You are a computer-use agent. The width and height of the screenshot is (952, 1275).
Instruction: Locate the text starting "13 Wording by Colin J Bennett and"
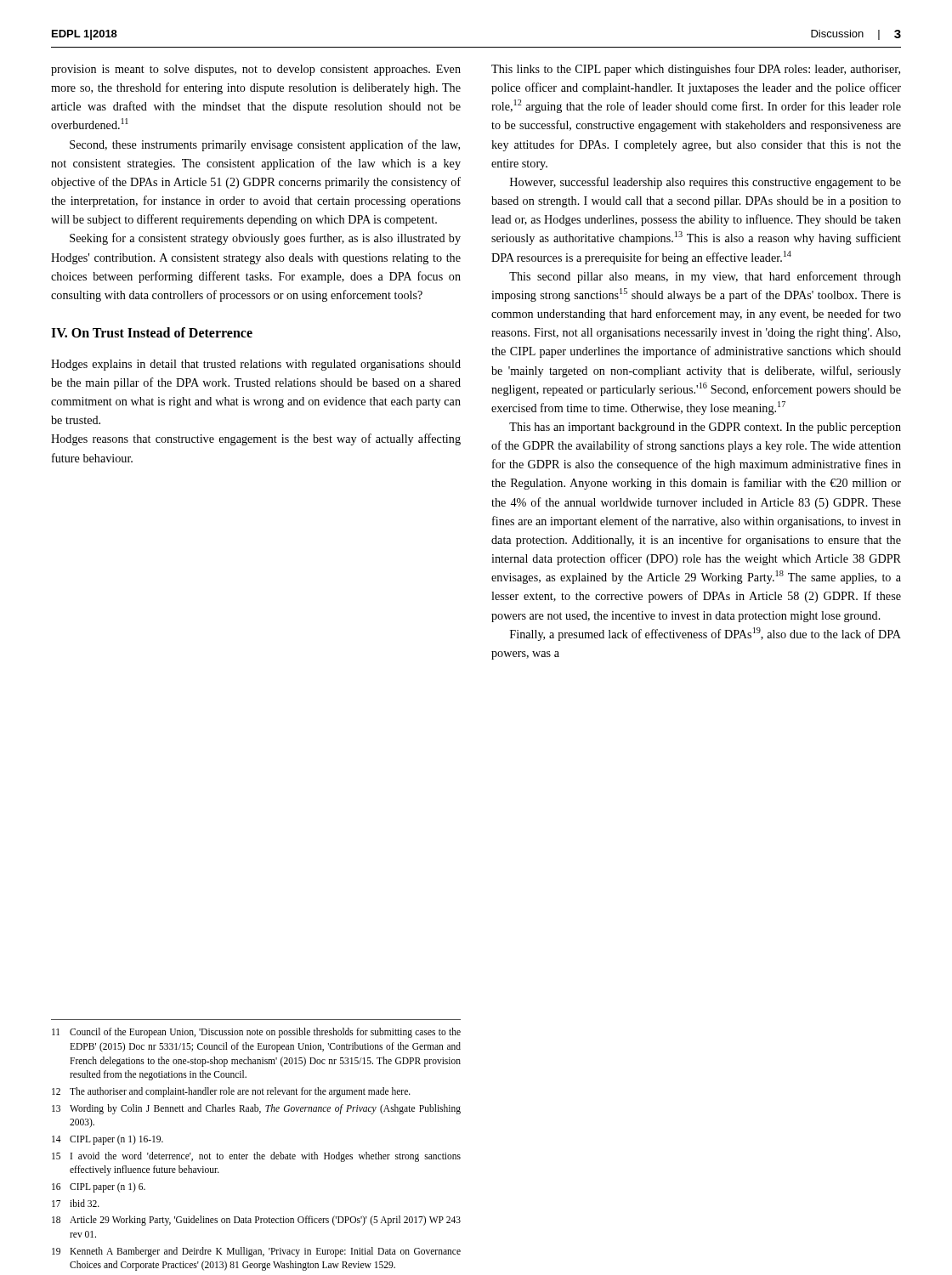coord(256,1115)
